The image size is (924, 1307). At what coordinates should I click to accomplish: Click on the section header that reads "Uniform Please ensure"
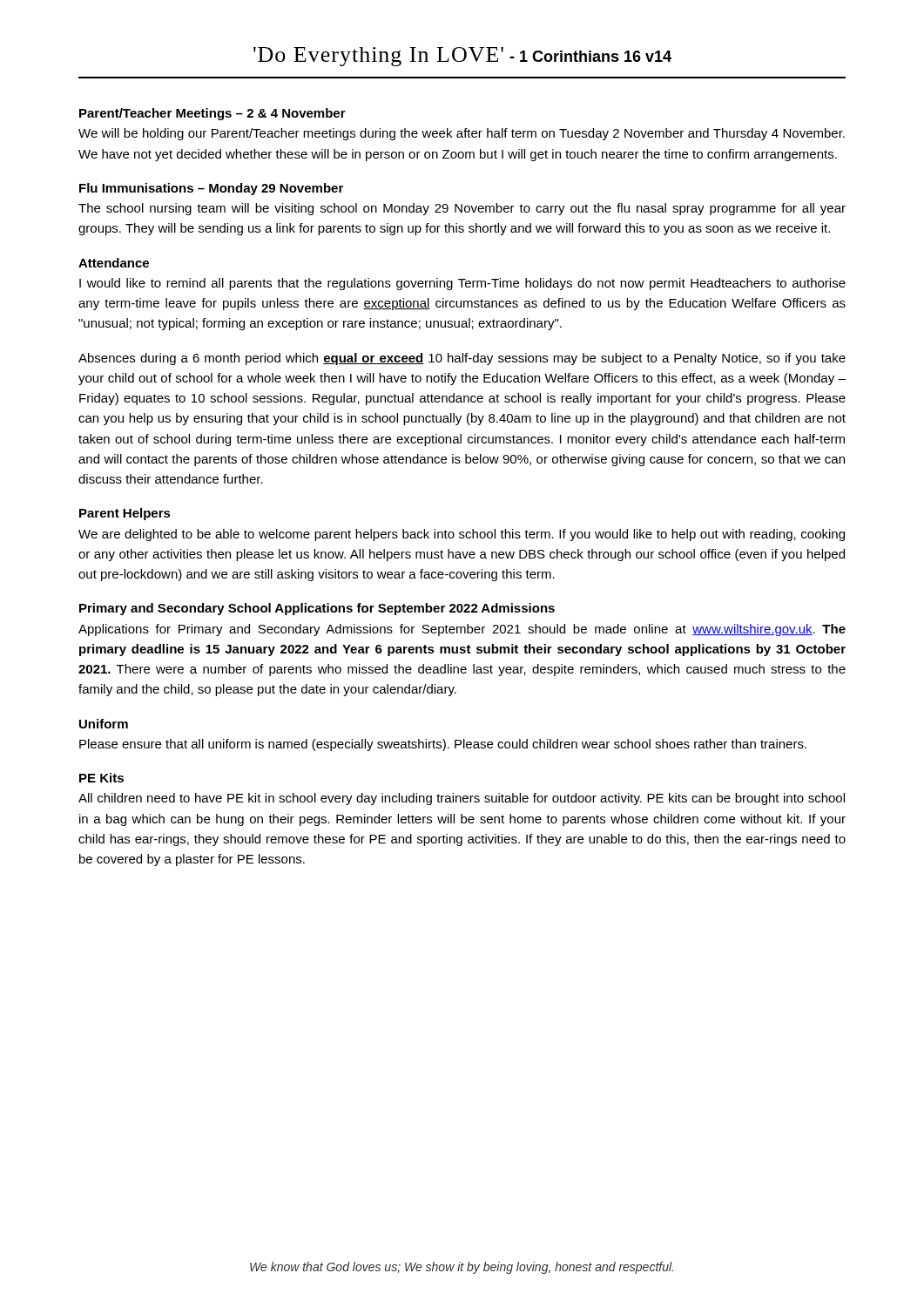pos(462,733)
